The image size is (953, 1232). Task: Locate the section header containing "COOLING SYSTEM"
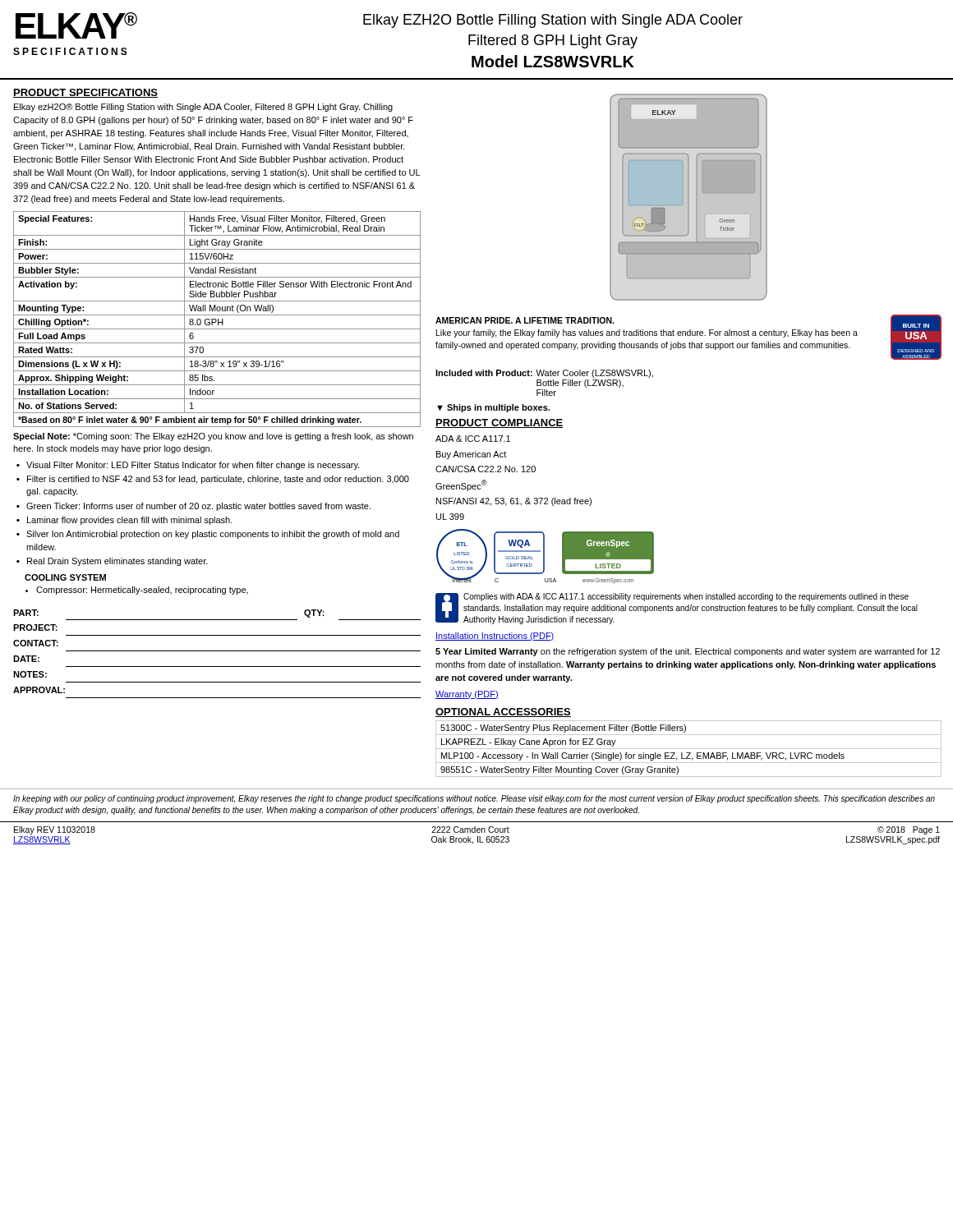66,577
